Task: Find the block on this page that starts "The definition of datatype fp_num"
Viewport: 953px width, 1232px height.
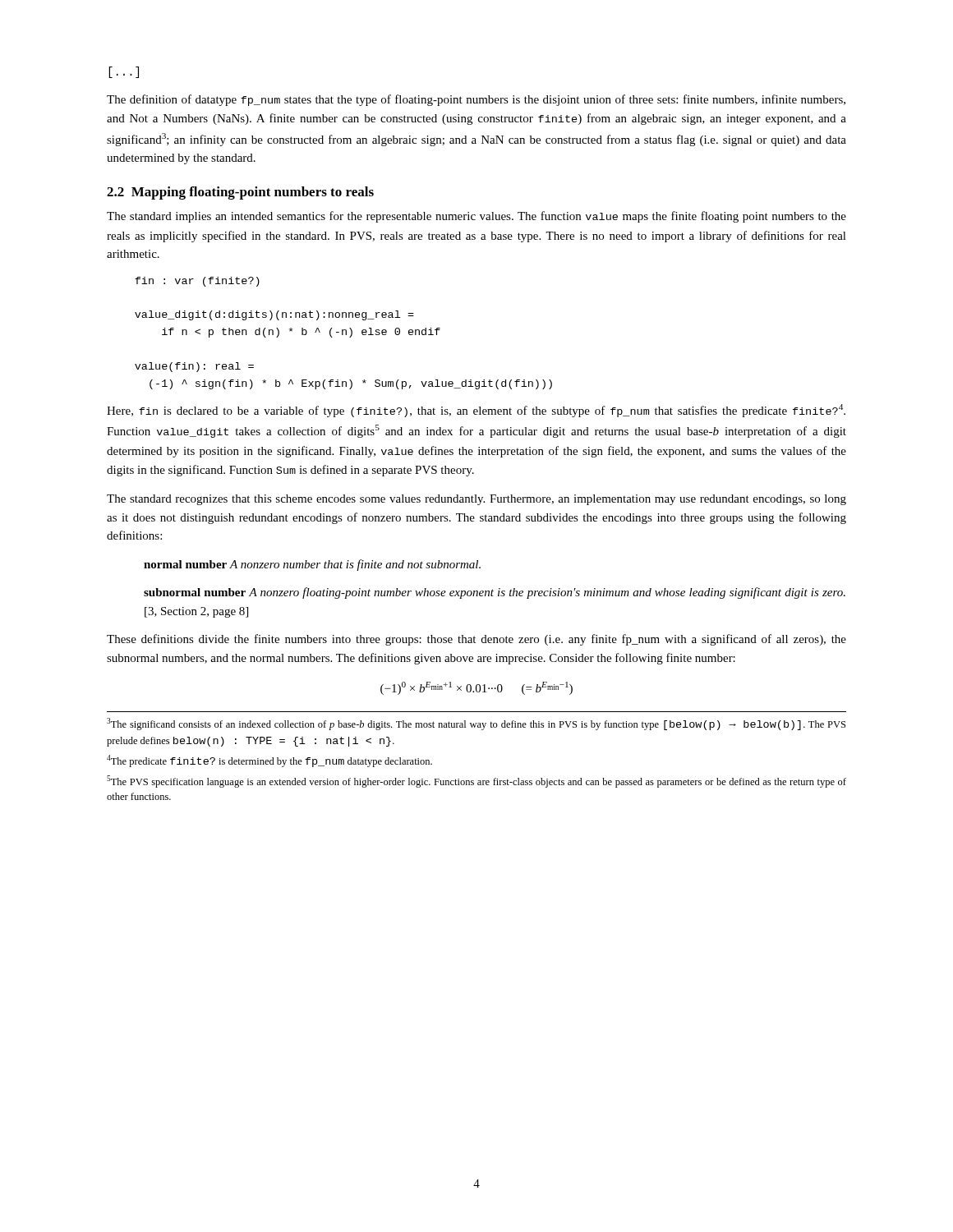Action: pyautogui.click(x=476, y=129)
